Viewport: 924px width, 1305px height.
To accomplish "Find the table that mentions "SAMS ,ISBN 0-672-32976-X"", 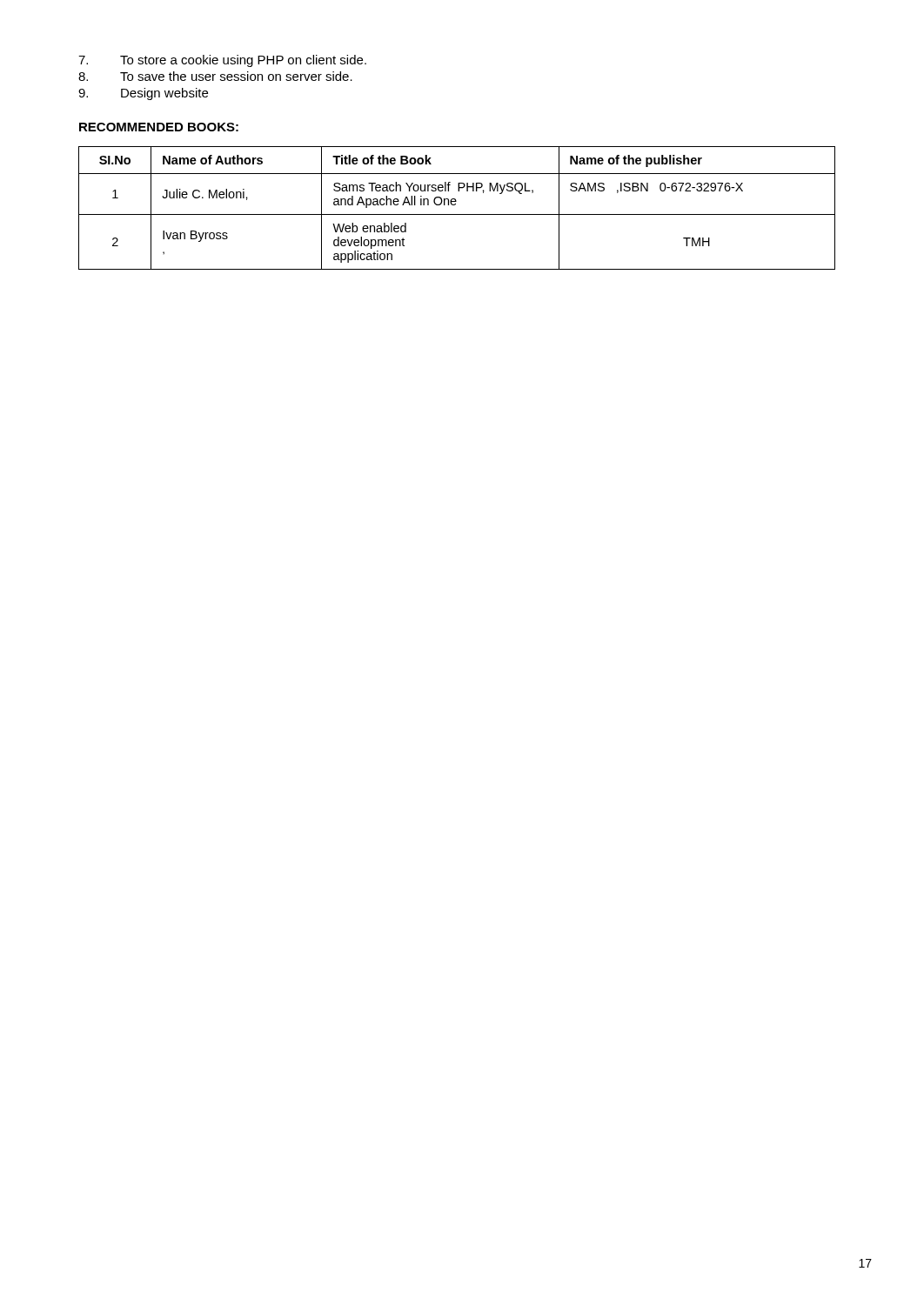I will 475,208.
